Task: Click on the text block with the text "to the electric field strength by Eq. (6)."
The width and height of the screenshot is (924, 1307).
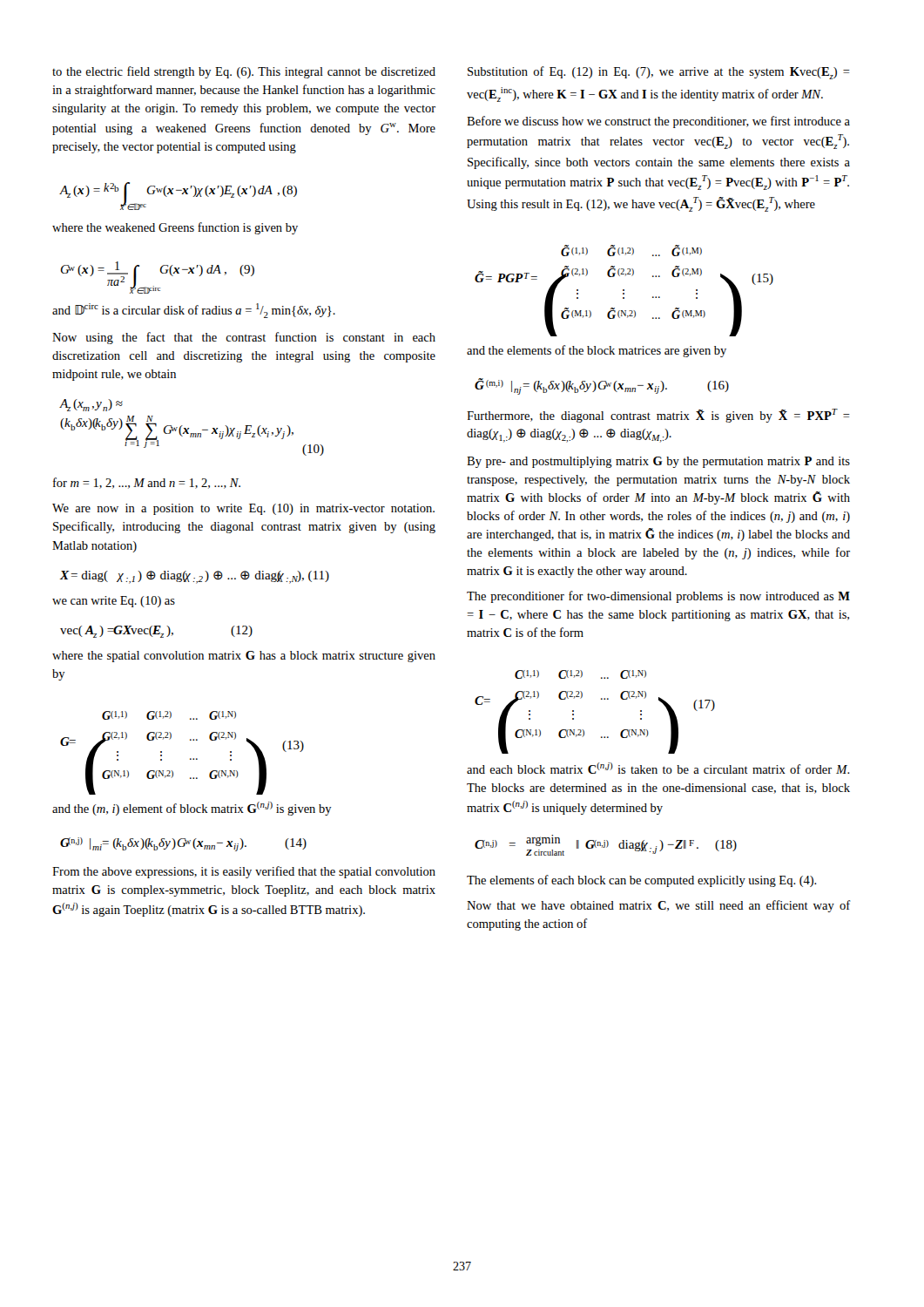Action: [x=244, y=109]
